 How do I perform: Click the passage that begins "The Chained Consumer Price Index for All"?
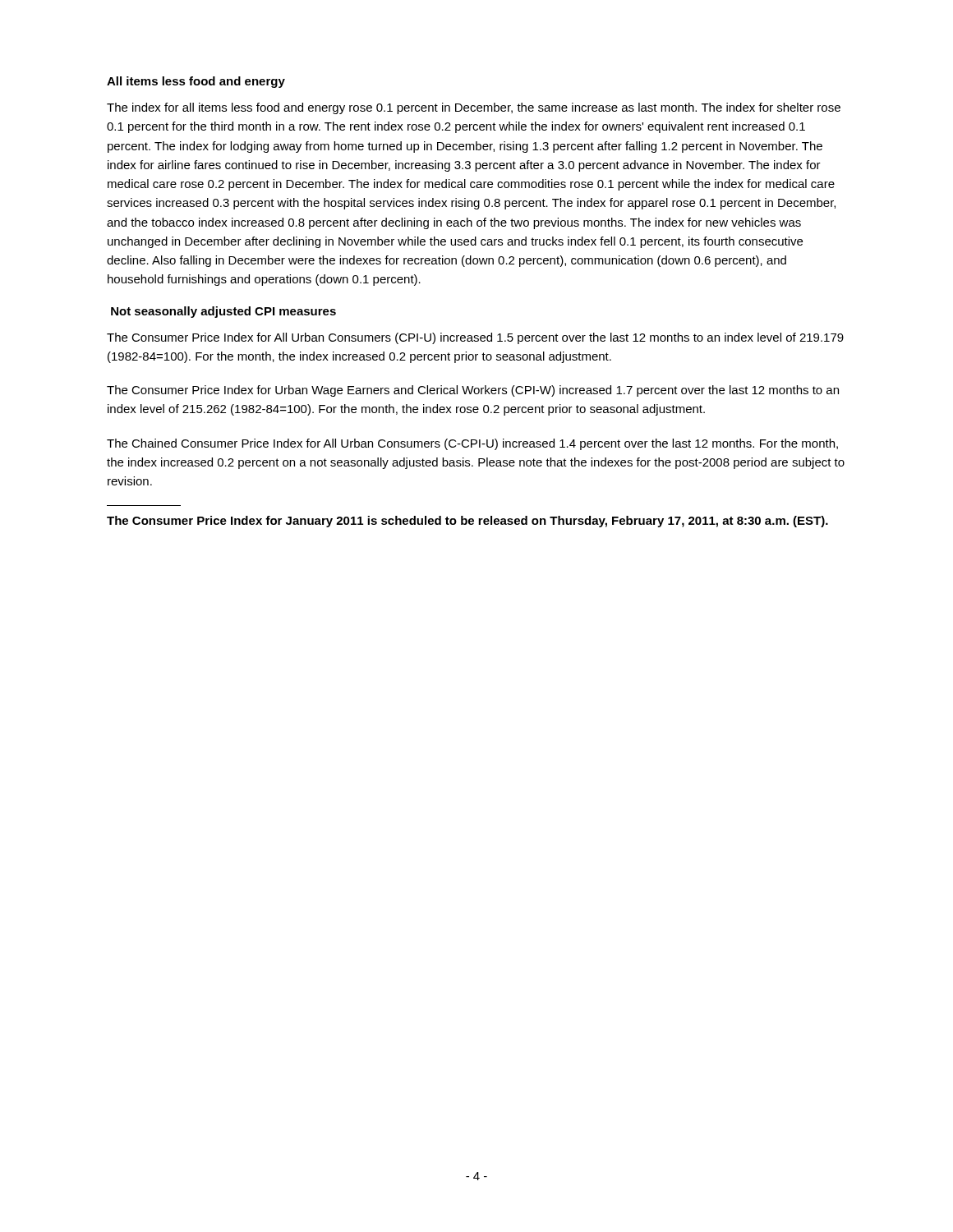pyautogui.click(x=476, y=462)
